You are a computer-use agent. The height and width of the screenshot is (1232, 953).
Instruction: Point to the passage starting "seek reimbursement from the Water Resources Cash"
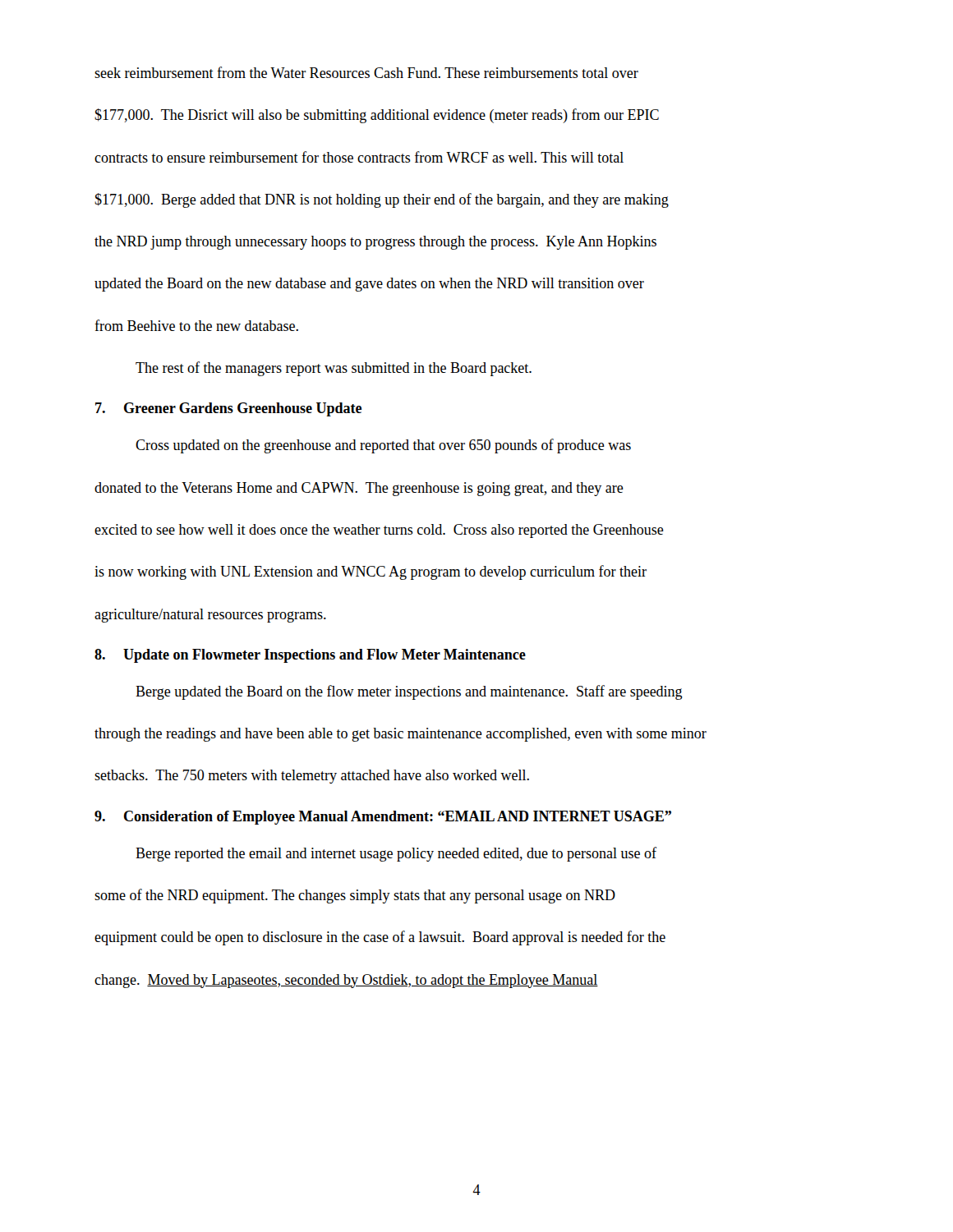[x=476, y=200]
